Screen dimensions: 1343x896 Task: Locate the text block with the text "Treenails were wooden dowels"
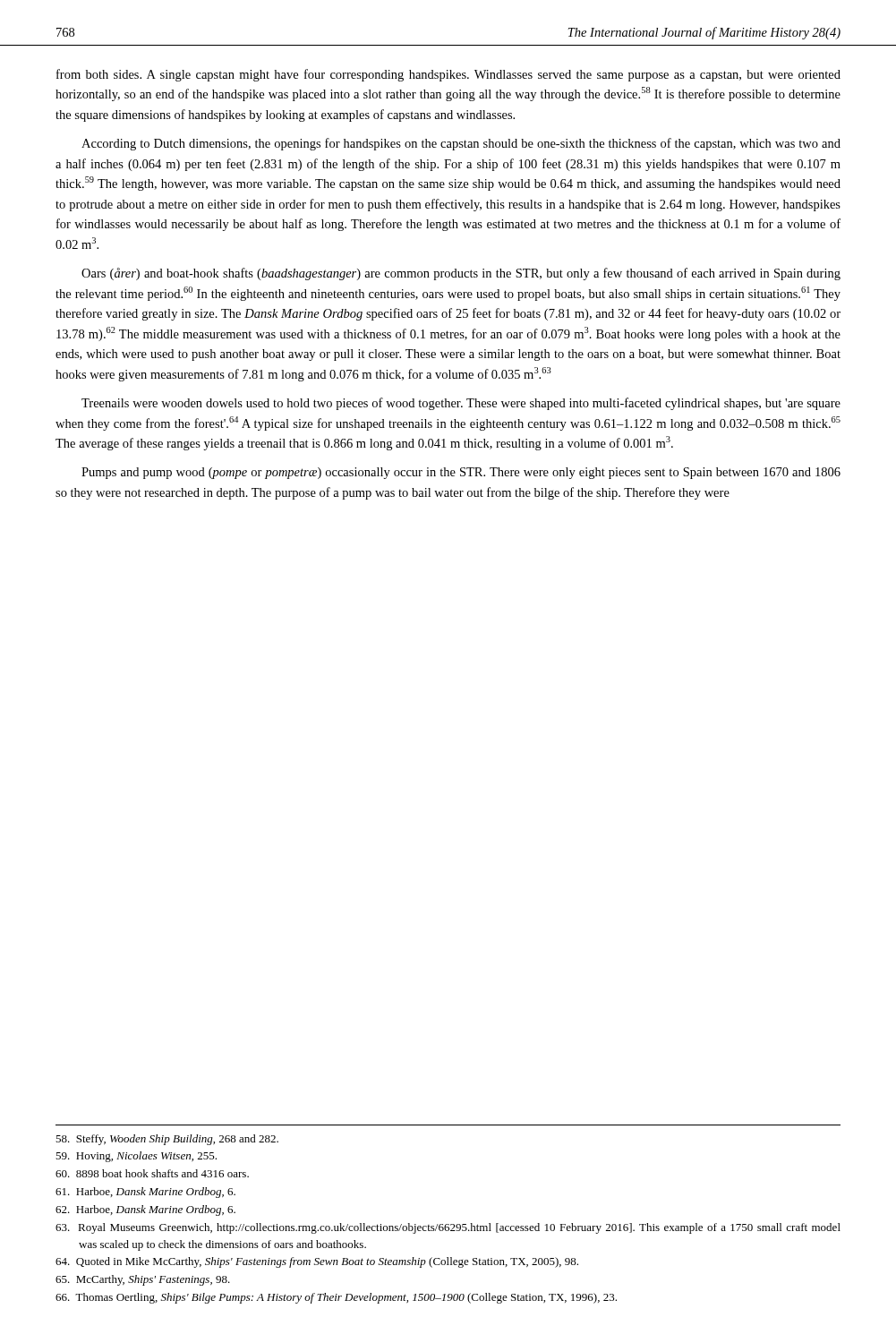pyautogui.click(x=448, y=423)
